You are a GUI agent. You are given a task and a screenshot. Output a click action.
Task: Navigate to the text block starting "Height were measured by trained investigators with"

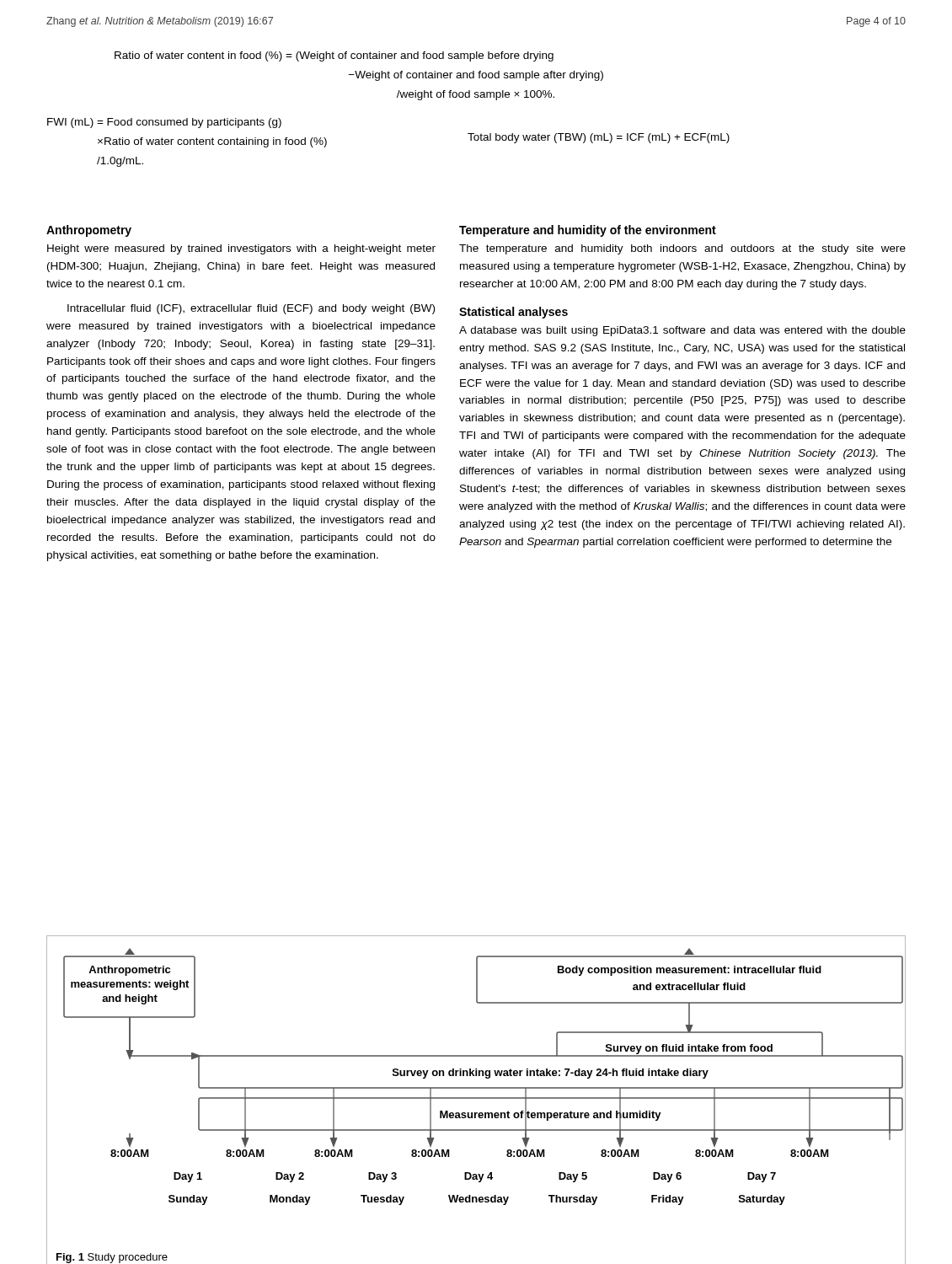click(241, 266)
